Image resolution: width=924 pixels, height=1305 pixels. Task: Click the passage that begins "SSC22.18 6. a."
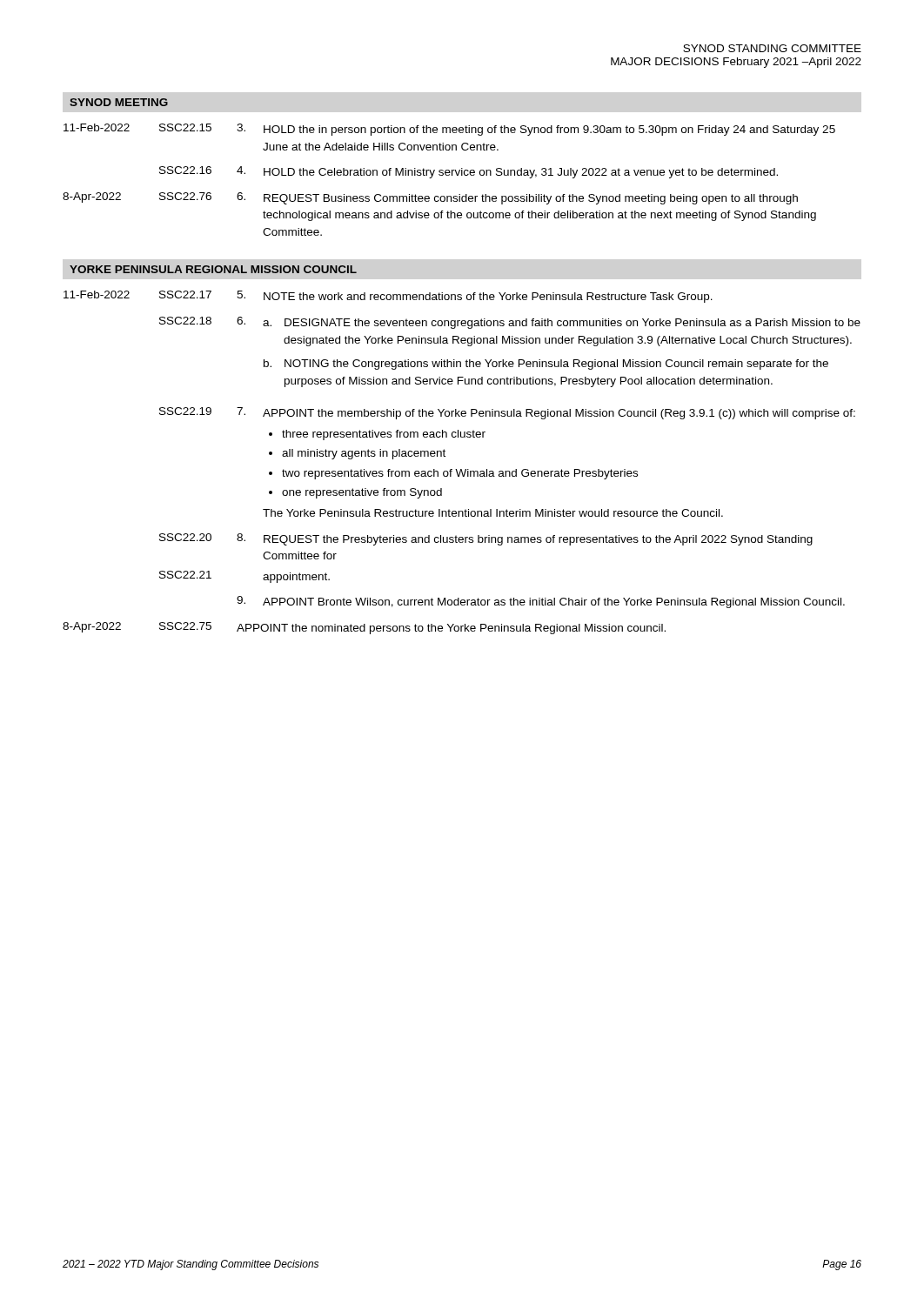[x=462, y=355]
